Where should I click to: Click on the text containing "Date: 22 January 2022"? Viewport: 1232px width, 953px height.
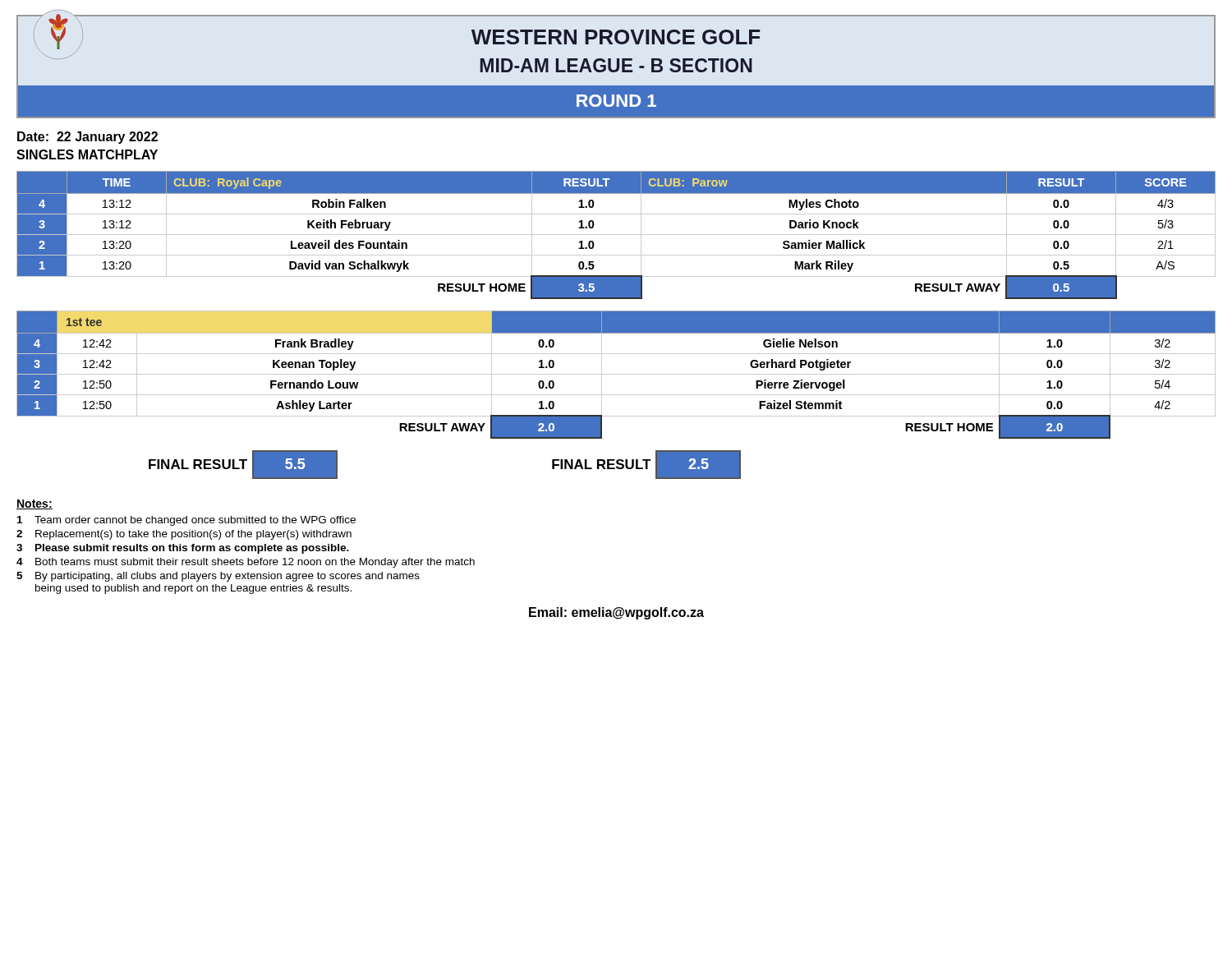87,137
